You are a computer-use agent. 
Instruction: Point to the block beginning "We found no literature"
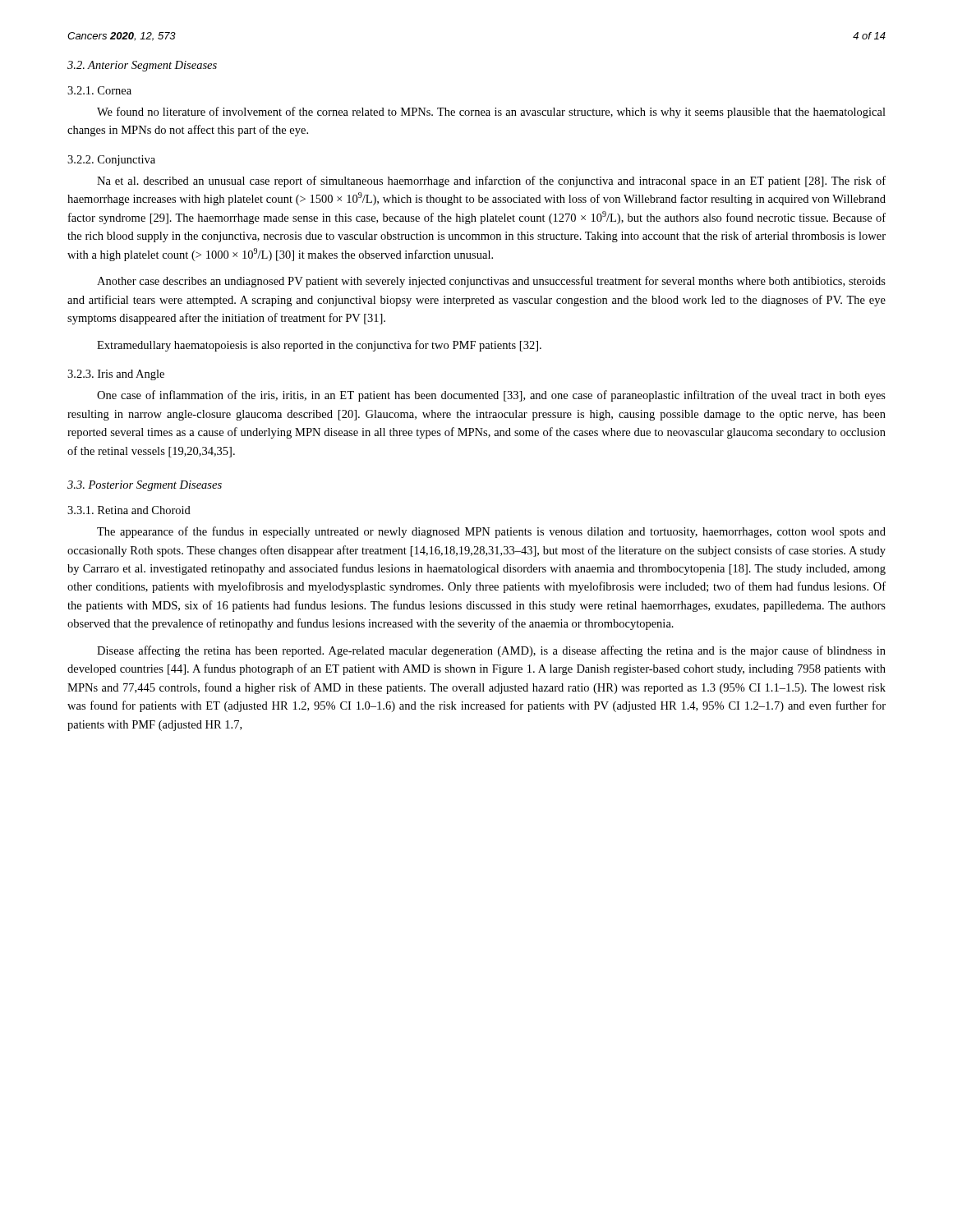pyautogui.click(x=476, y=121)
